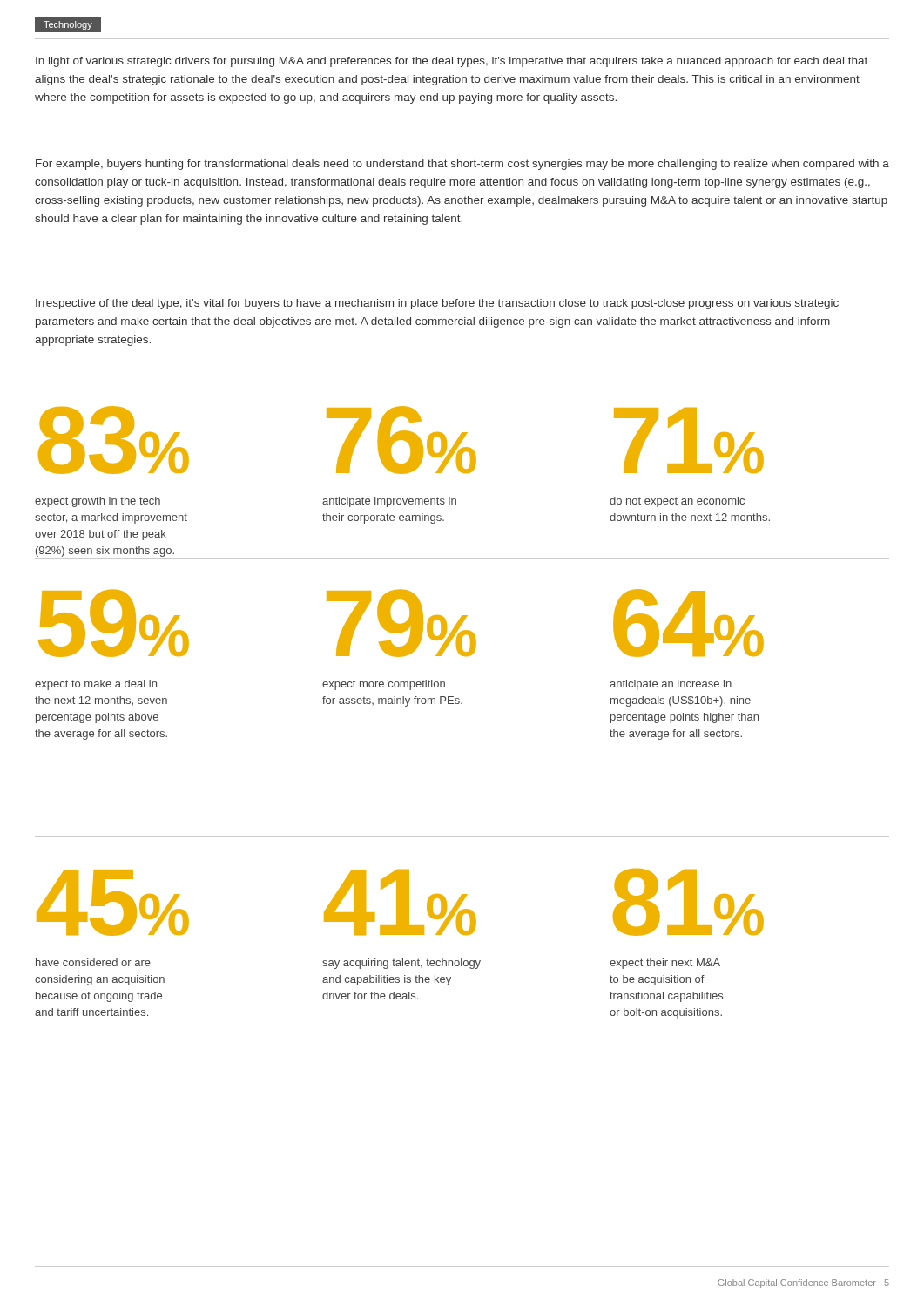Click on the text block that says "For example, buyers hunting"

click(x=462, y=192)
